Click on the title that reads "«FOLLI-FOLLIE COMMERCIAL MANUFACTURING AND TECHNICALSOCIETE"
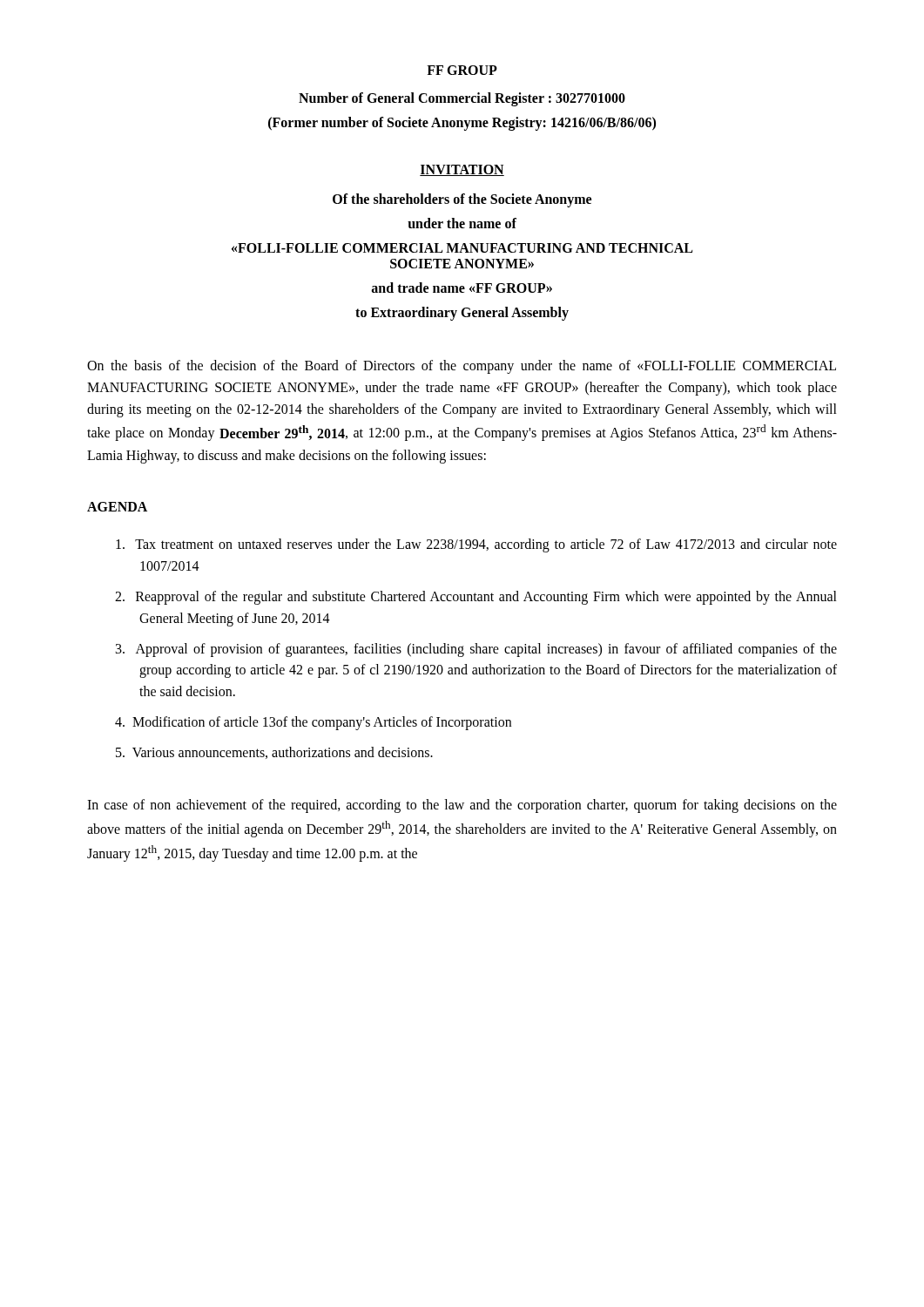The height and width of the screenshot is (1307, 924). pyautogui.click(x=462, y=256)
